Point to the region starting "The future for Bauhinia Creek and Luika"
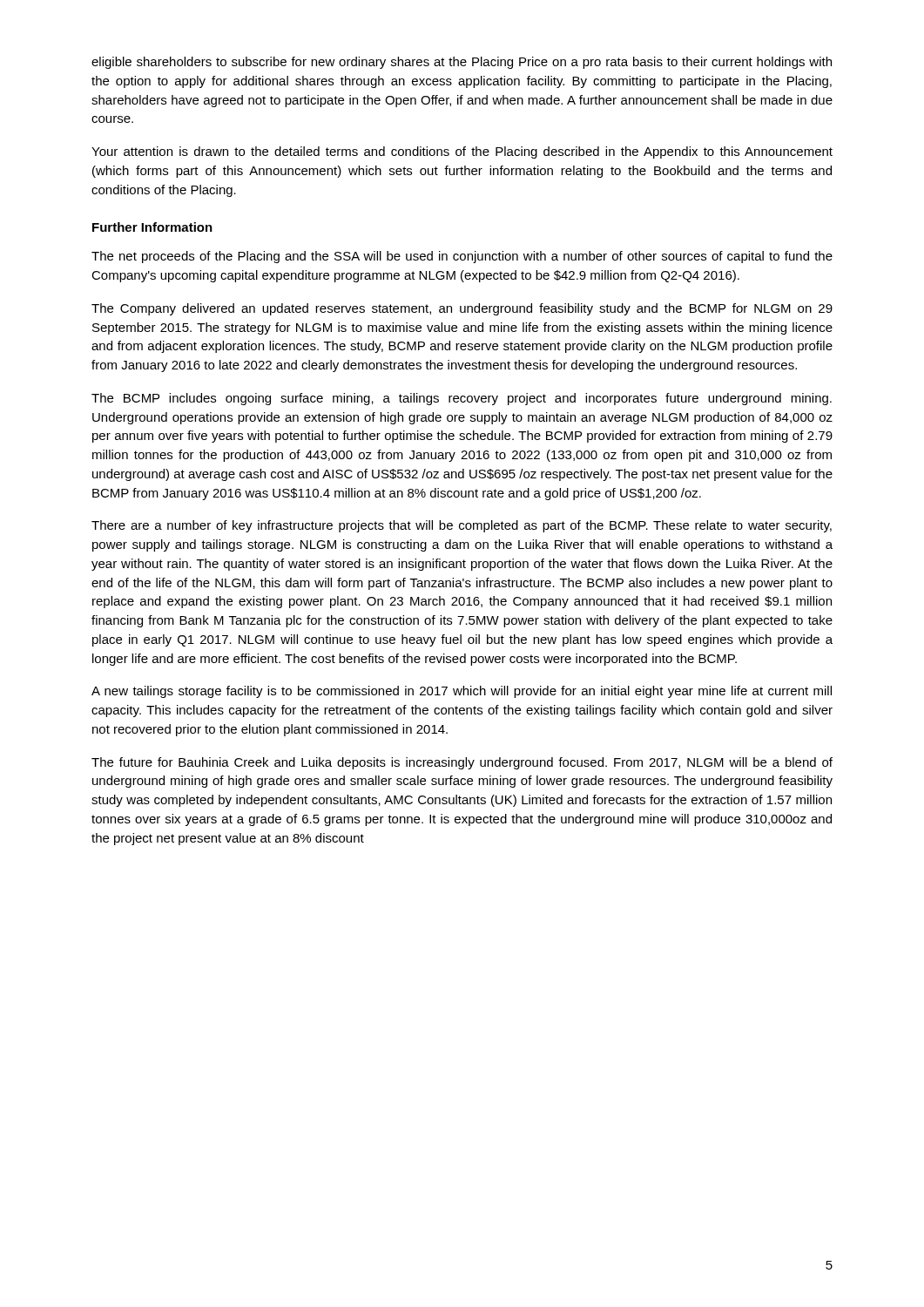Screen dimensions: 1307x924 (462, 799)
